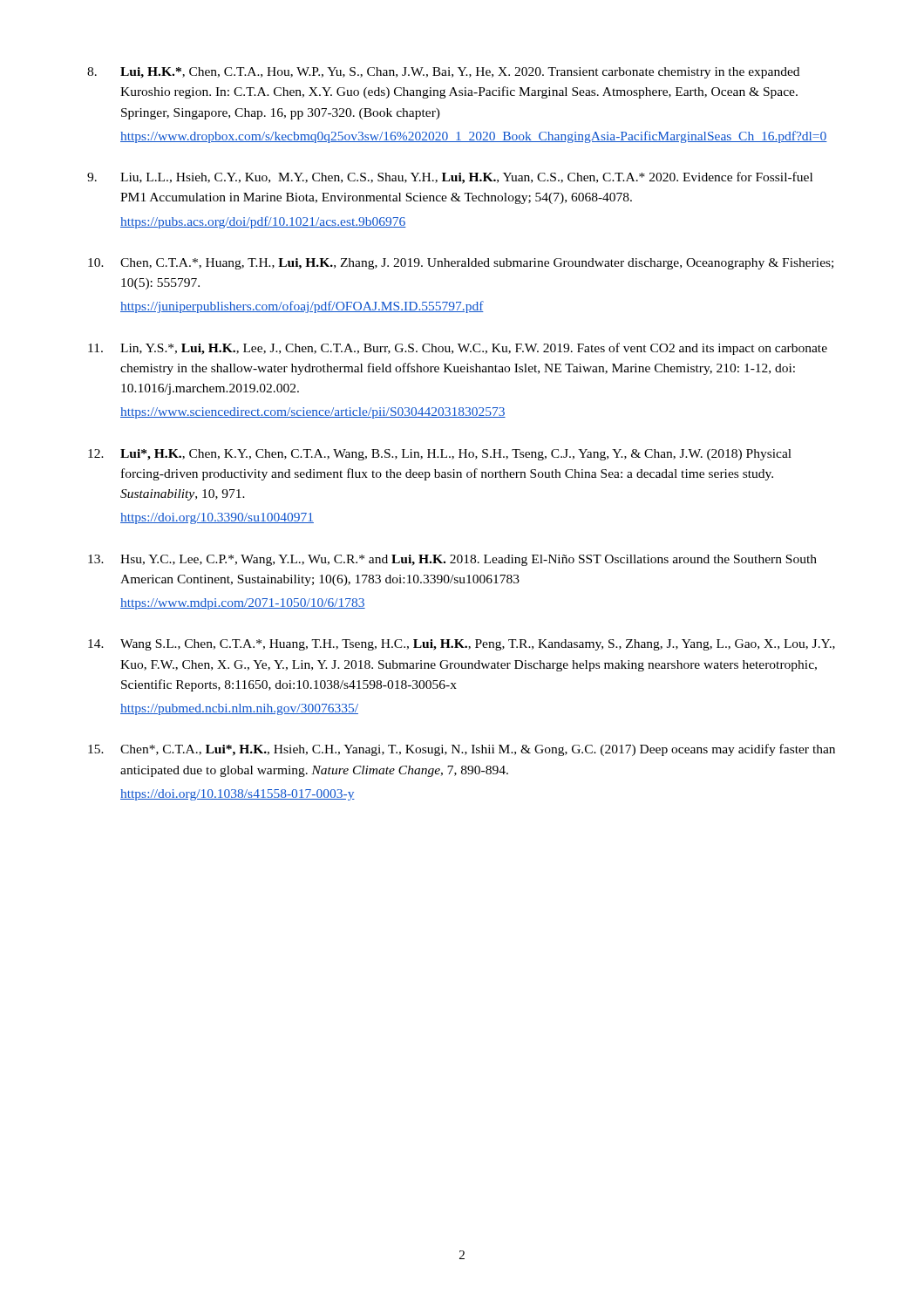Locate the block of text that opens with "13. Hsu, Y.C., Lee,"
Screen dimensions: 1308x924
(x=462, y=583)
